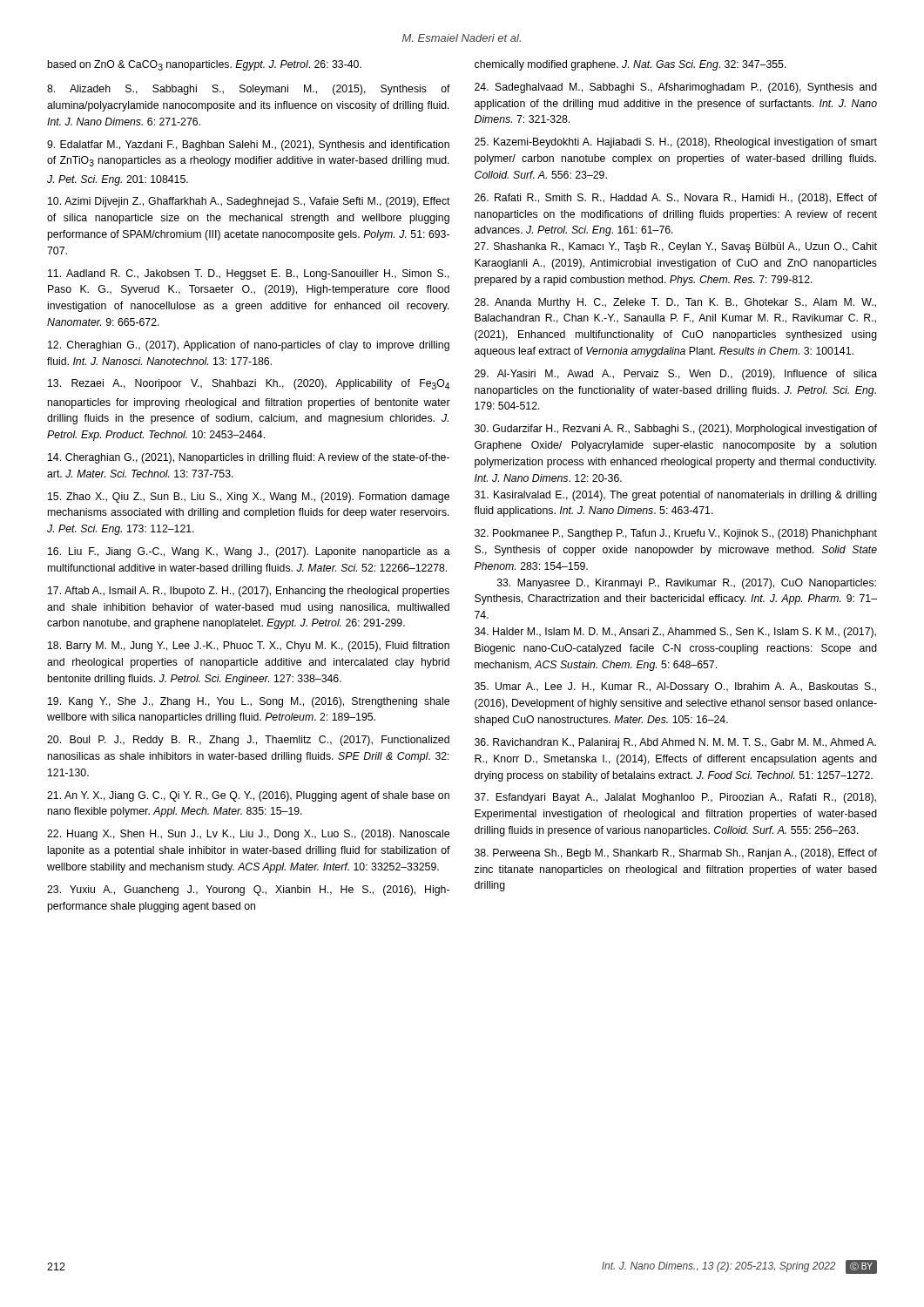924x1307 pixels.
Task: Click on the passage starting "33. Manyasree D.,"
Action: [676, 599]
